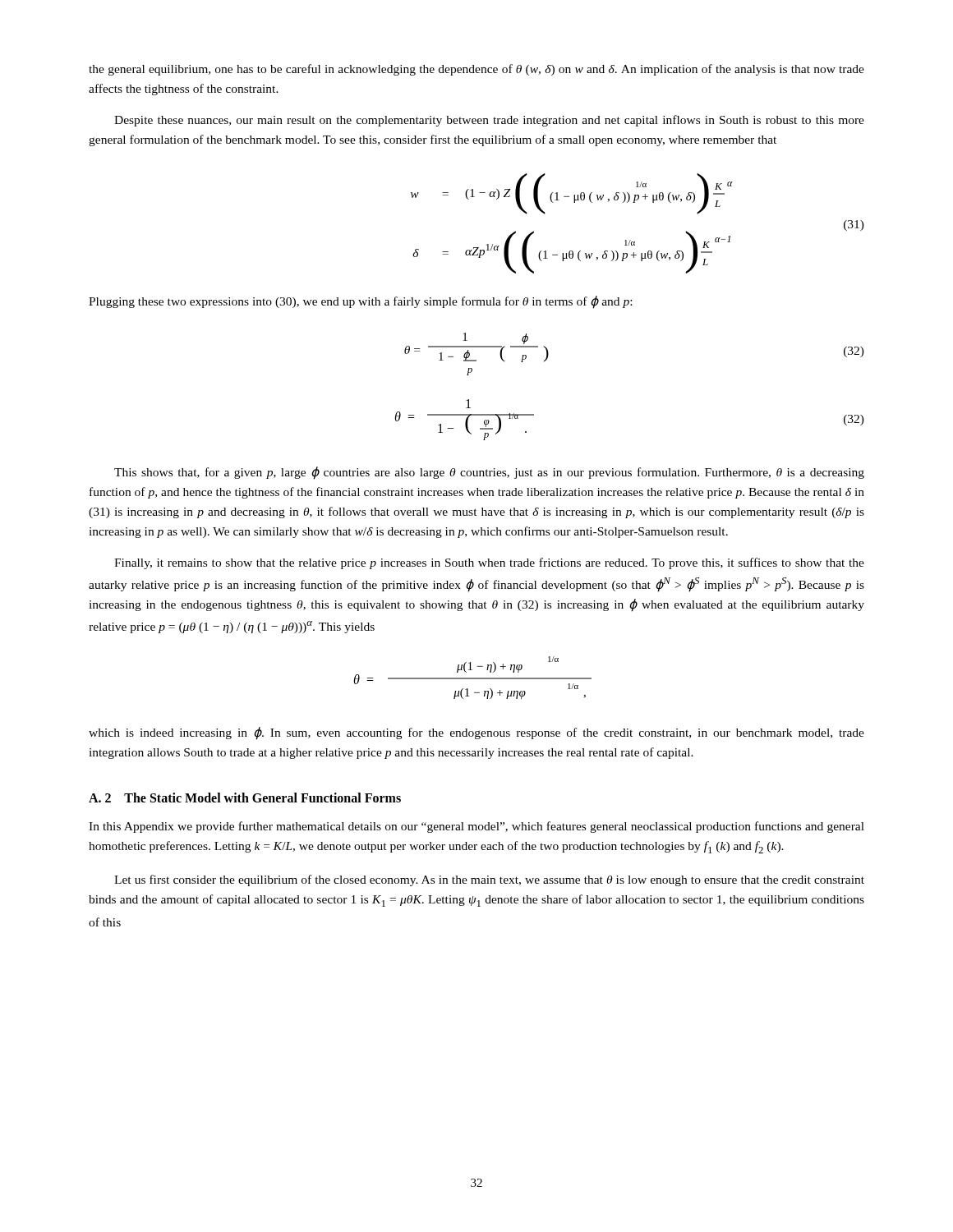
Task: Locate the block of text that opens with "This shows that,"
Action: (476, 502)
